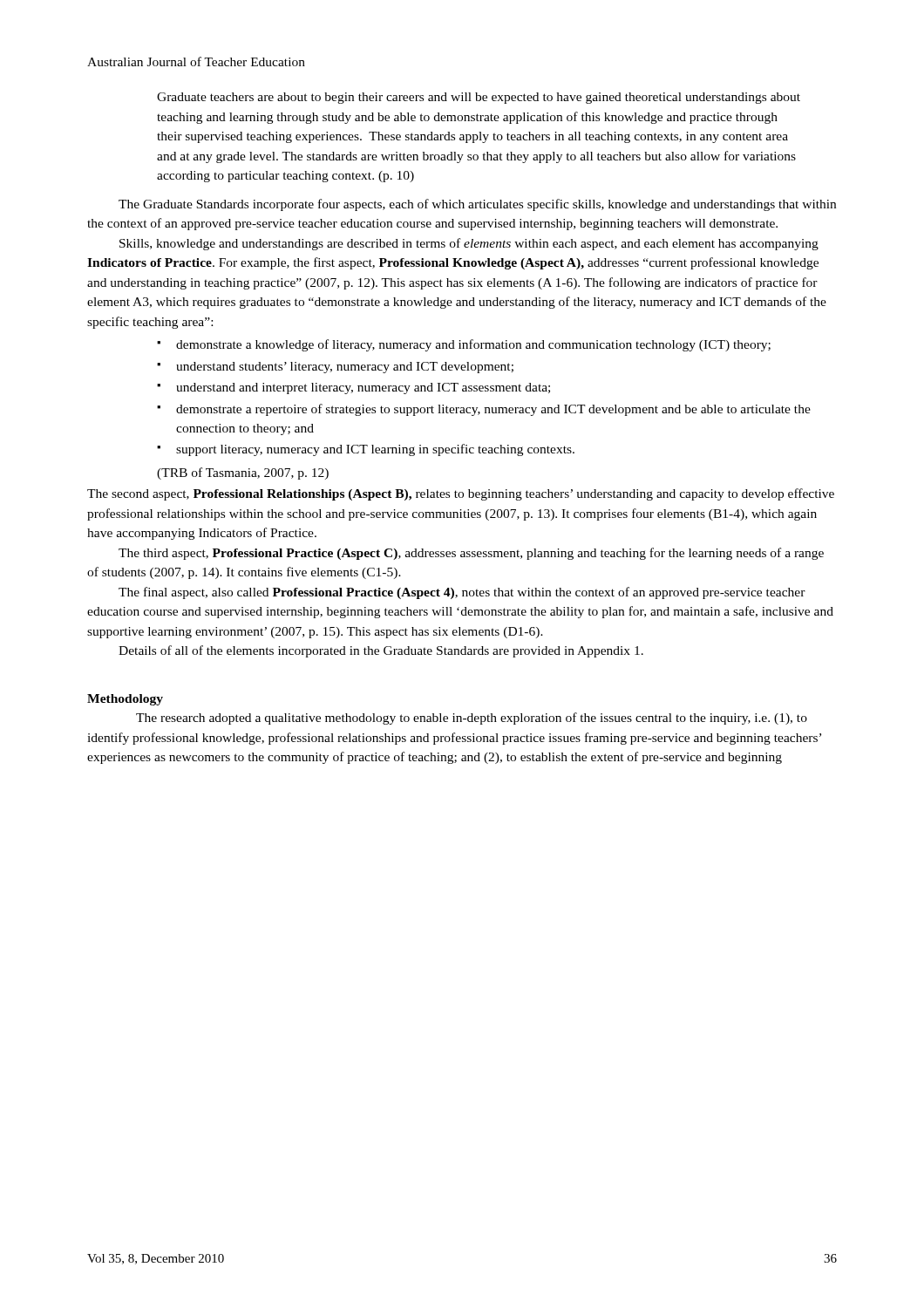Select the block starting "The final aspect, also"
The width and height of the screenshot is (924, 1308).
pos(460,611)
